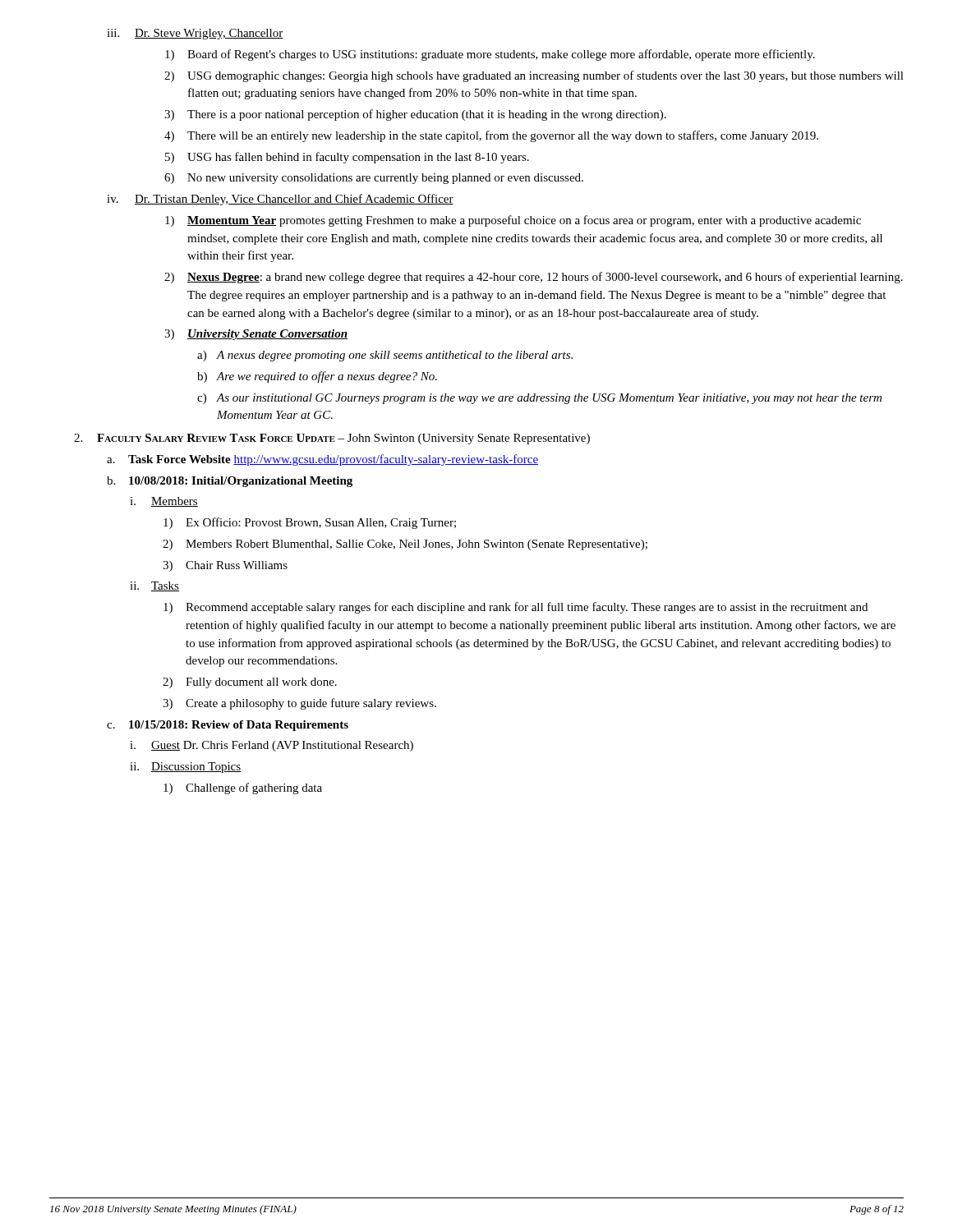
Task: Find the region starting "2) Nexus Degree:"
Action: [x=534, y=295]
